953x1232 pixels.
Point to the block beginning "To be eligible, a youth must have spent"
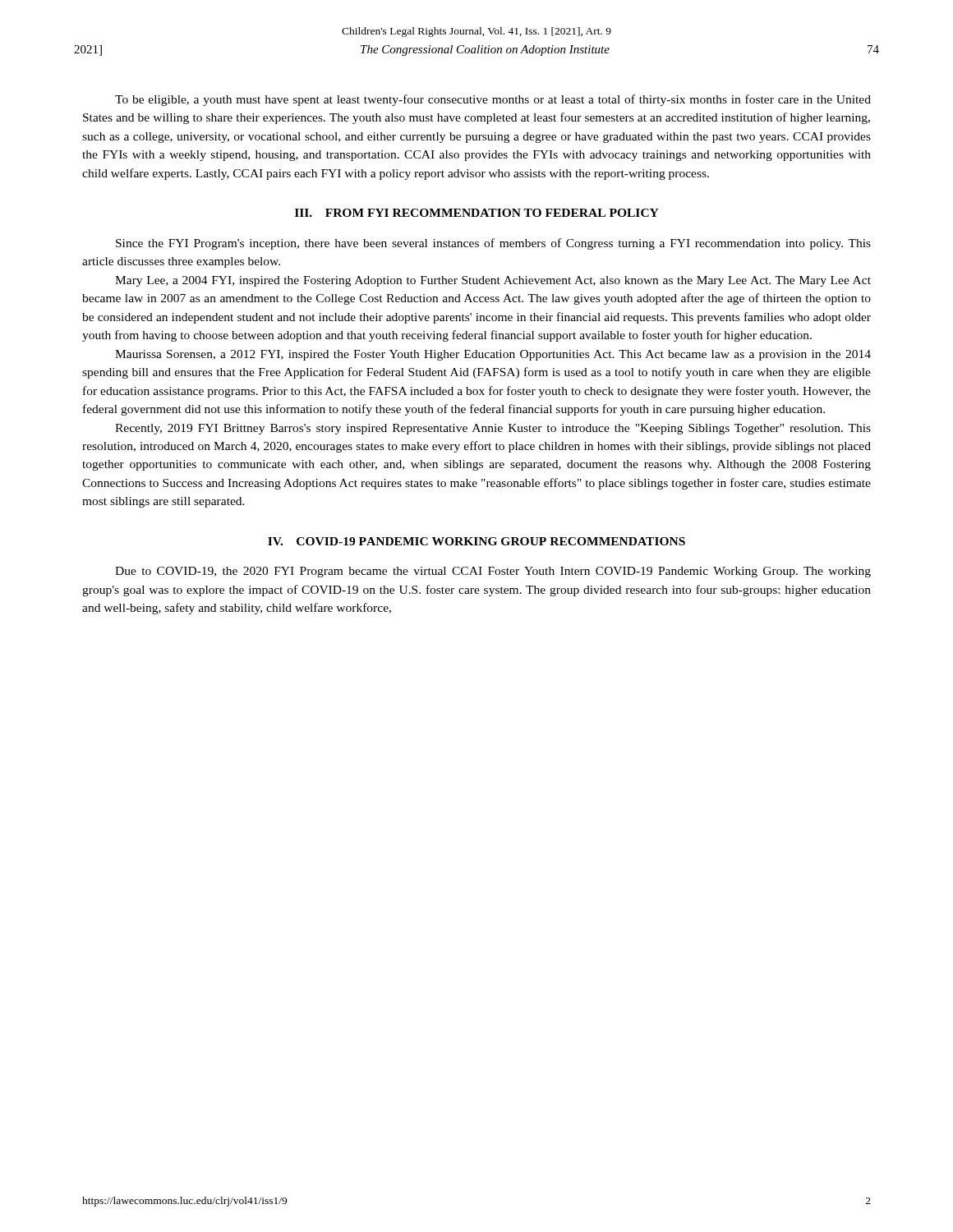[x=476, y=136]
